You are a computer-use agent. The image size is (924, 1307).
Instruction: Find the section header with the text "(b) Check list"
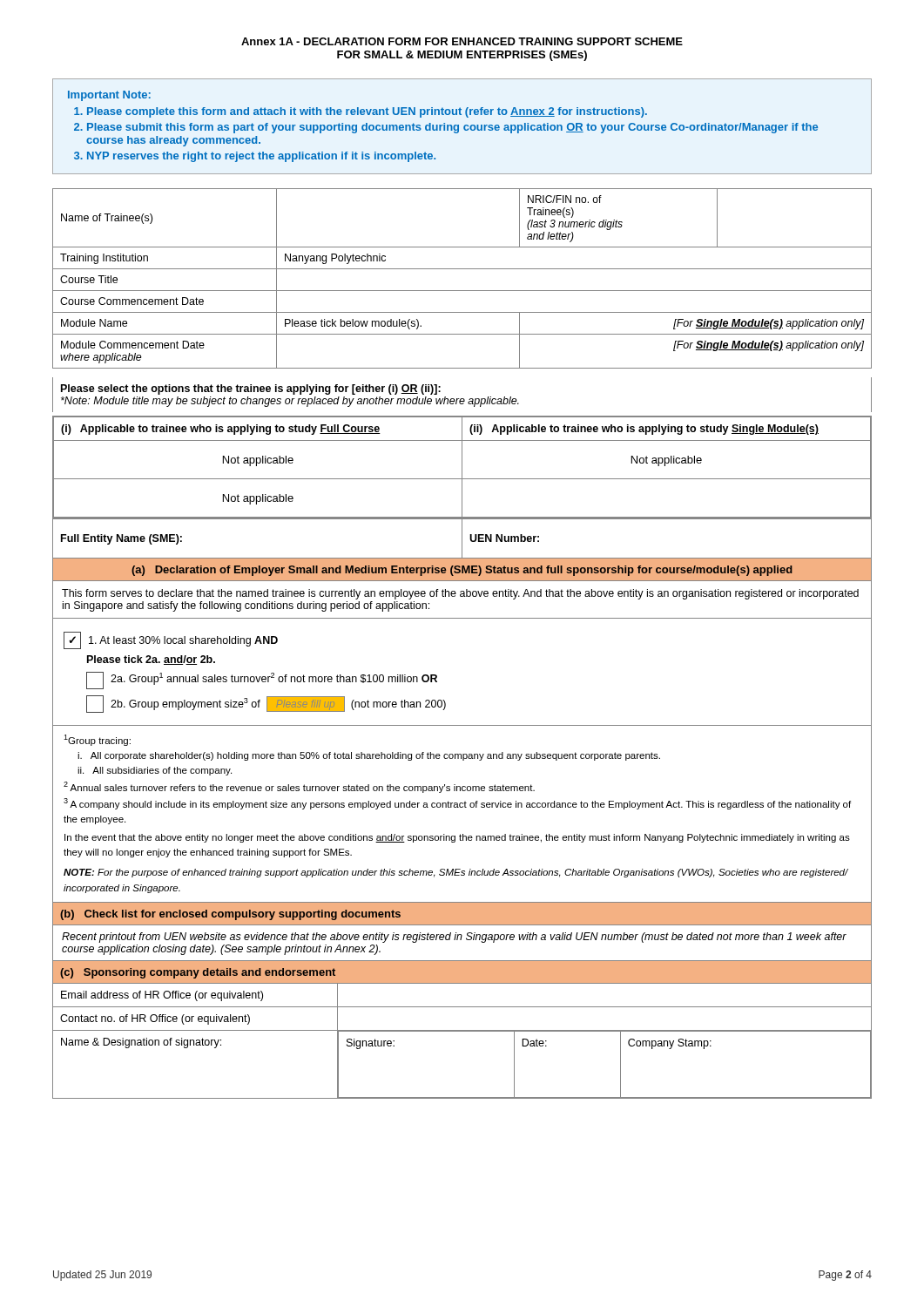(x=231, y=914)
